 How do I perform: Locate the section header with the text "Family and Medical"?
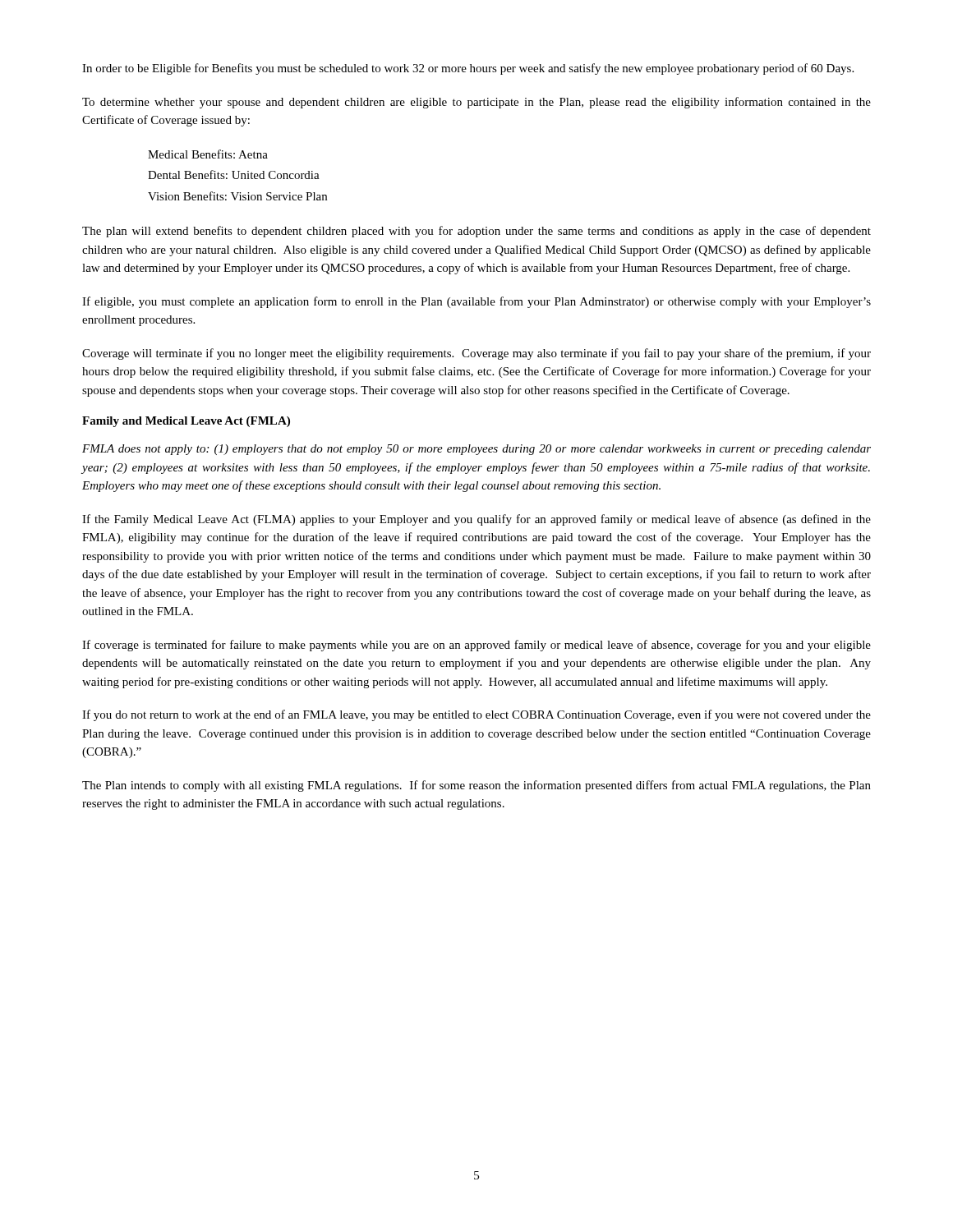click(x=186, y=421)
